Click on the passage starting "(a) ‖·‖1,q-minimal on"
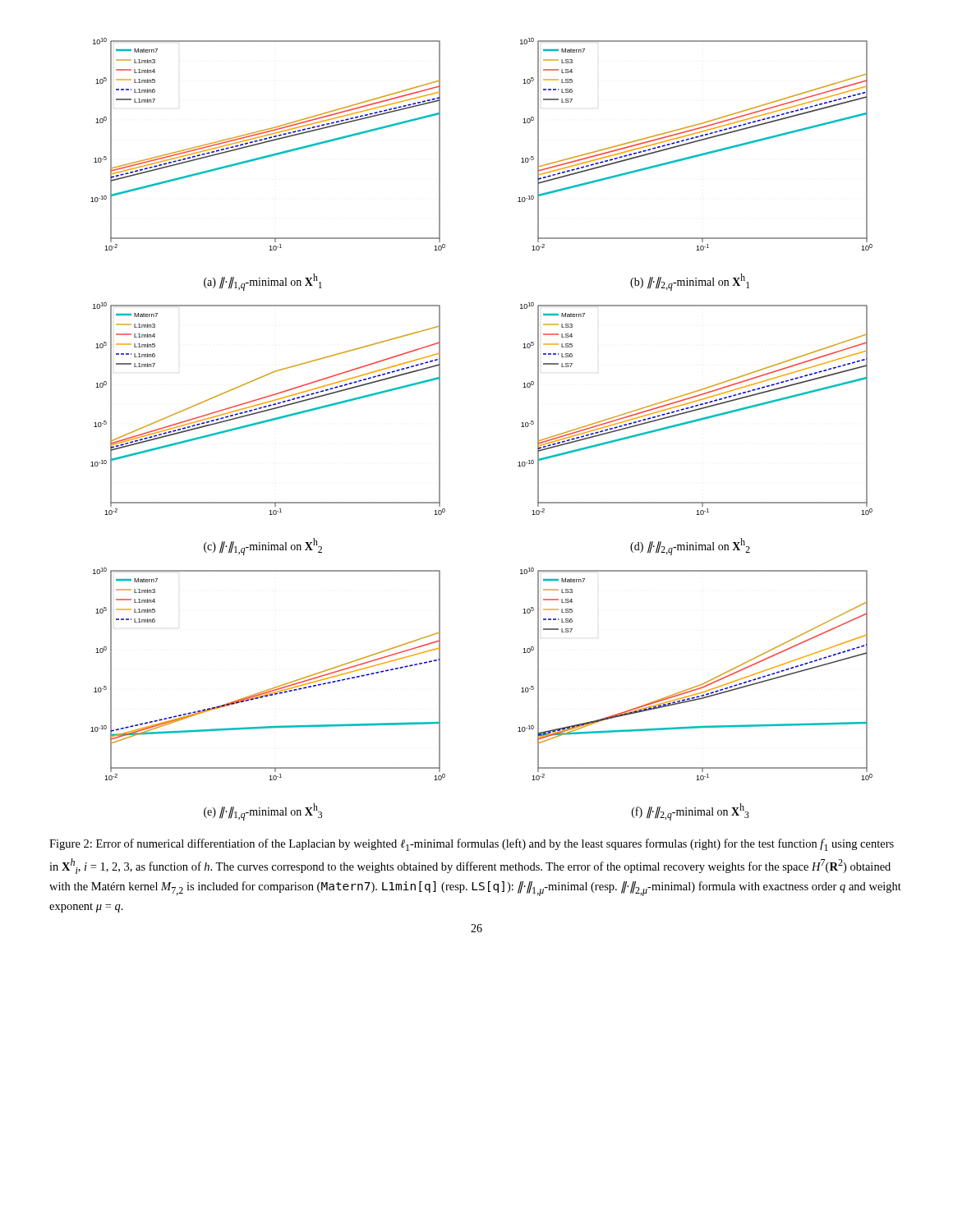Viewport: 953px width, 1232px height. coord(263,282)
